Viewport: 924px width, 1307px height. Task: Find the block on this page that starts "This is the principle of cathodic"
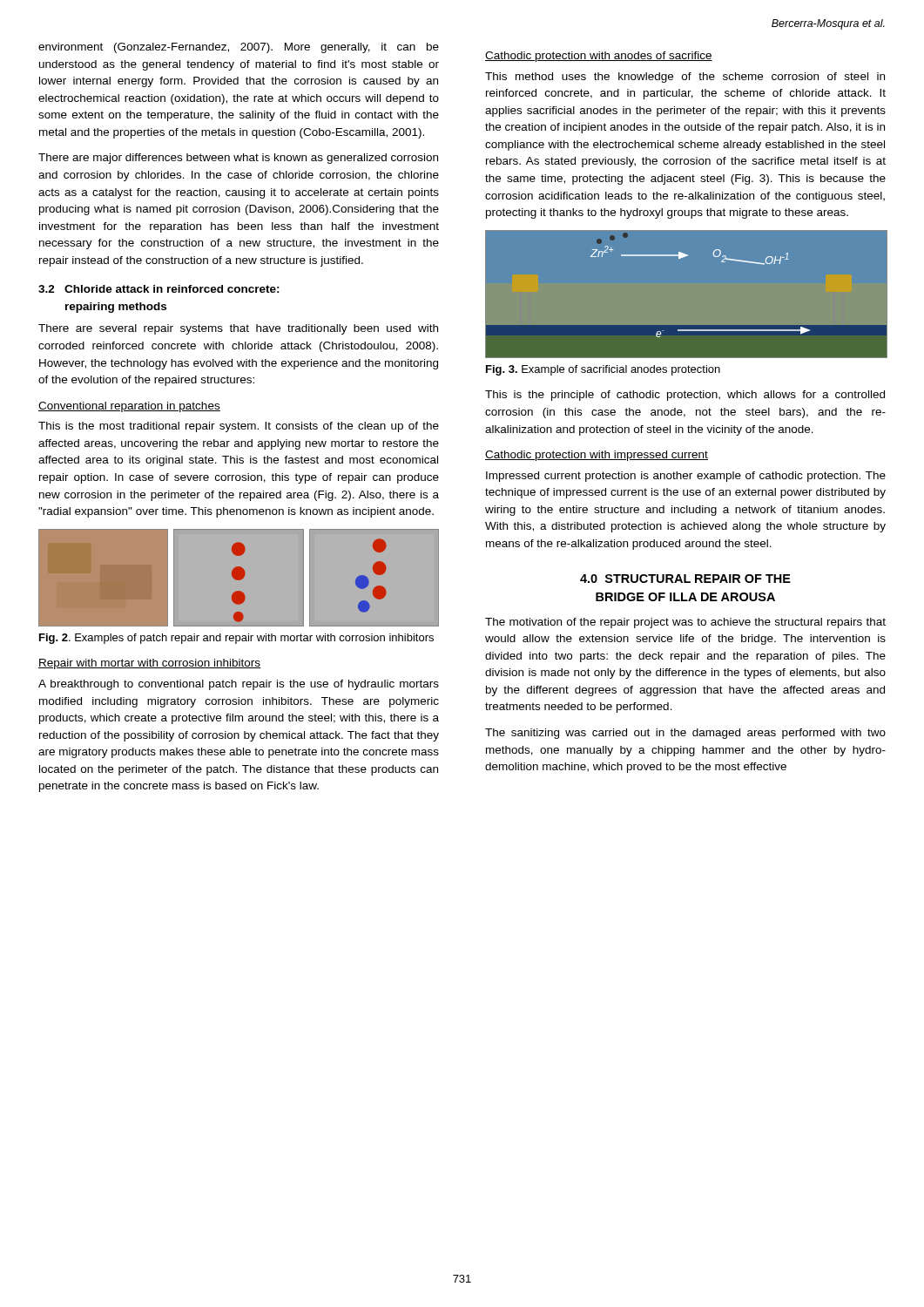coord(685,412)
